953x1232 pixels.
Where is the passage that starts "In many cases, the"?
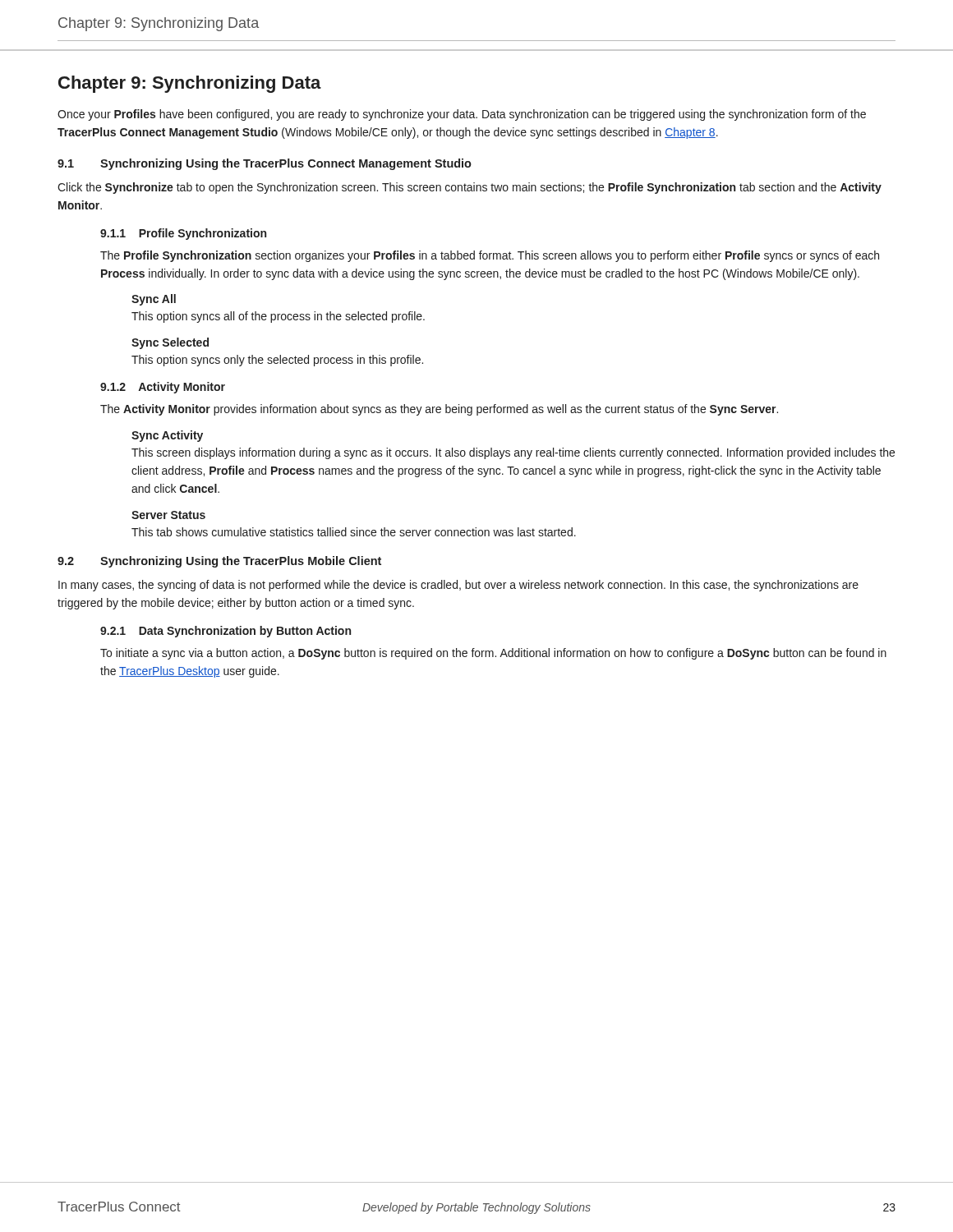458,594
